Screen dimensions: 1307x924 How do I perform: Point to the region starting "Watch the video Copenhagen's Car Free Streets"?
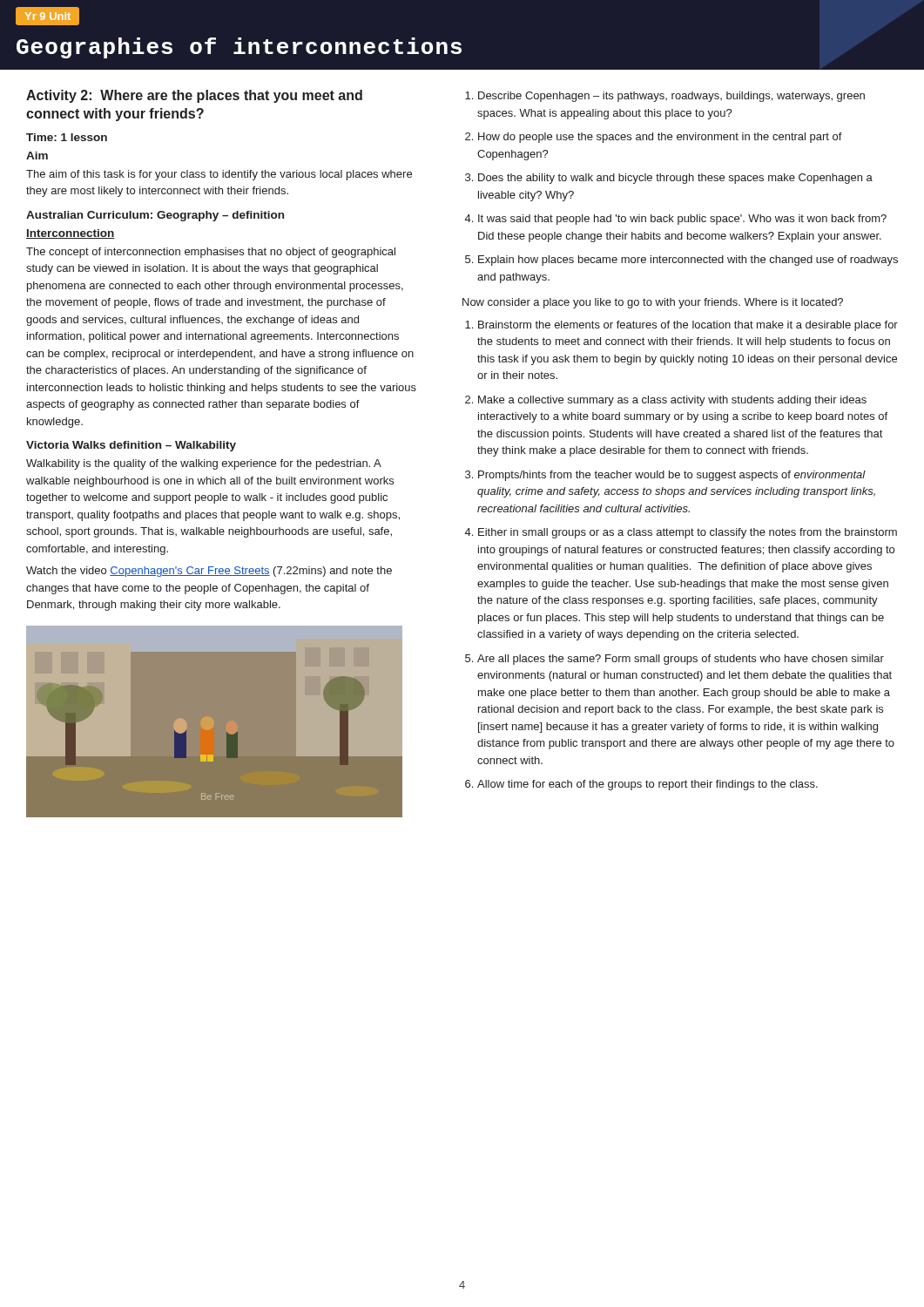(209, 587)
